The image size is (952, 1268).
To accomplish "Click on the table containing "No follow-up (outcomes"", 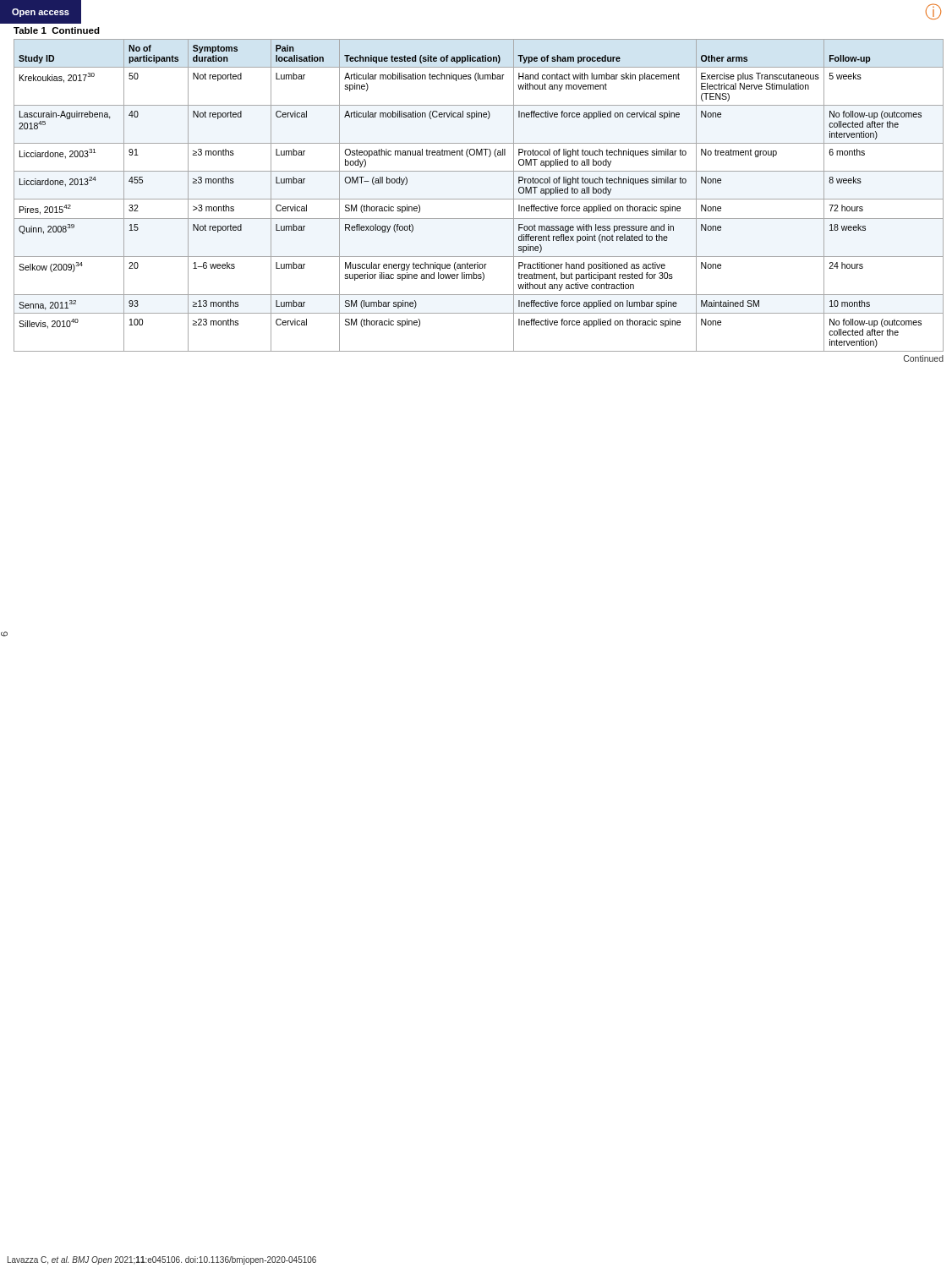I will click(479, 634).
